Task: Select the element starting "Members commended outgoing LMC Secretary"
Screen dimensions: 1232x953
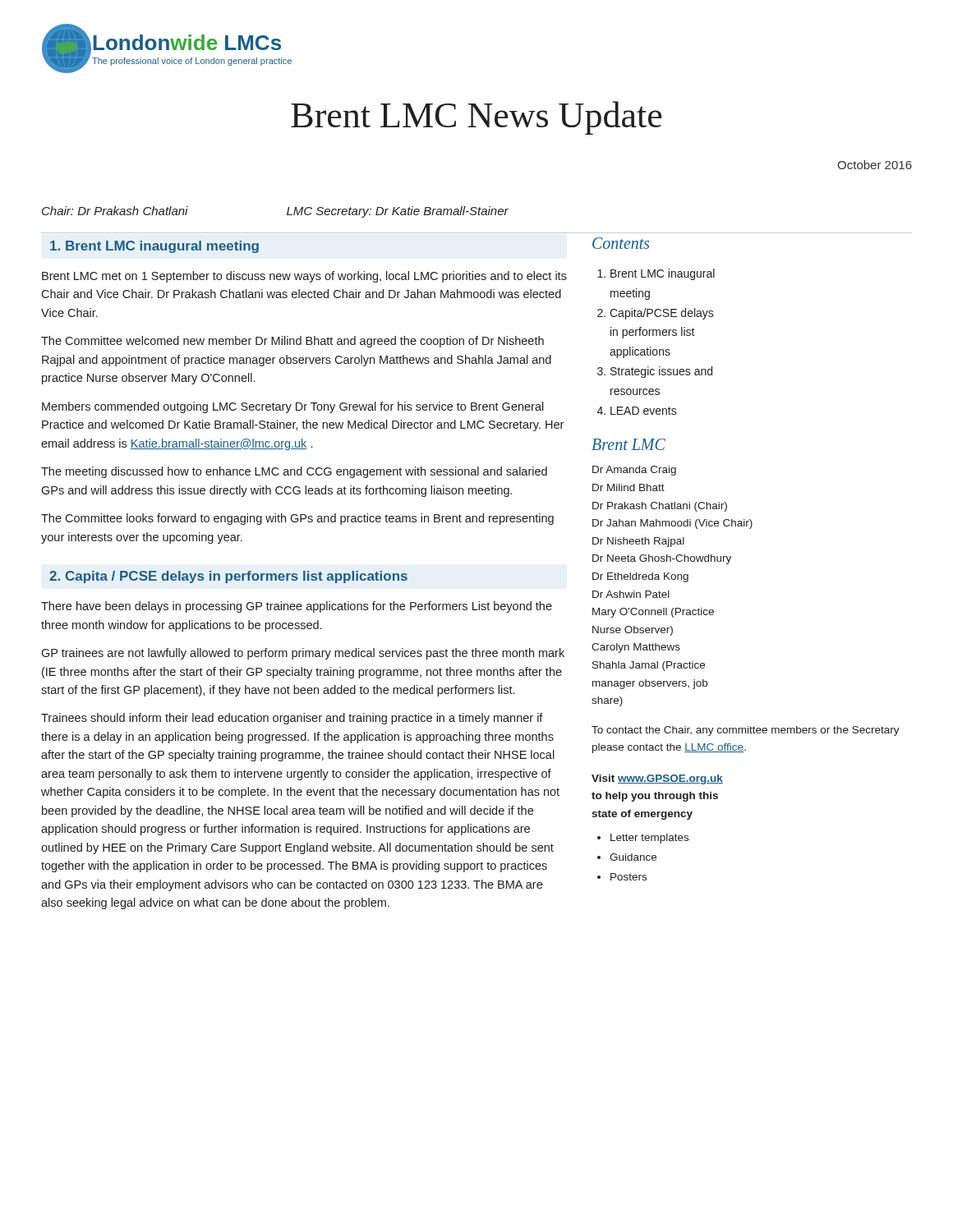Action: pos(302,425)
